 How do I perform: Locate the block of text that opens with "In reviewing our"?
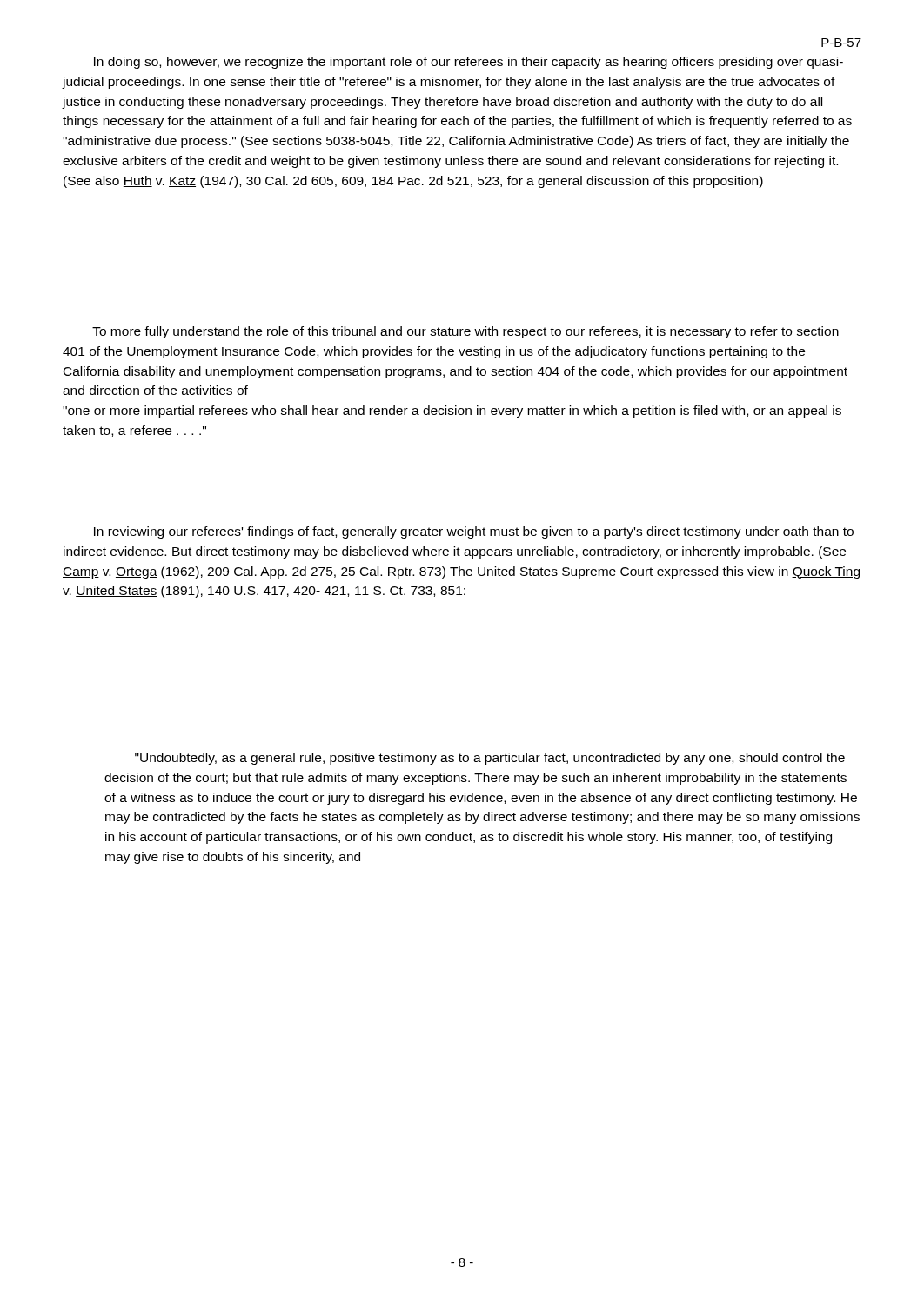pos(462,561)
